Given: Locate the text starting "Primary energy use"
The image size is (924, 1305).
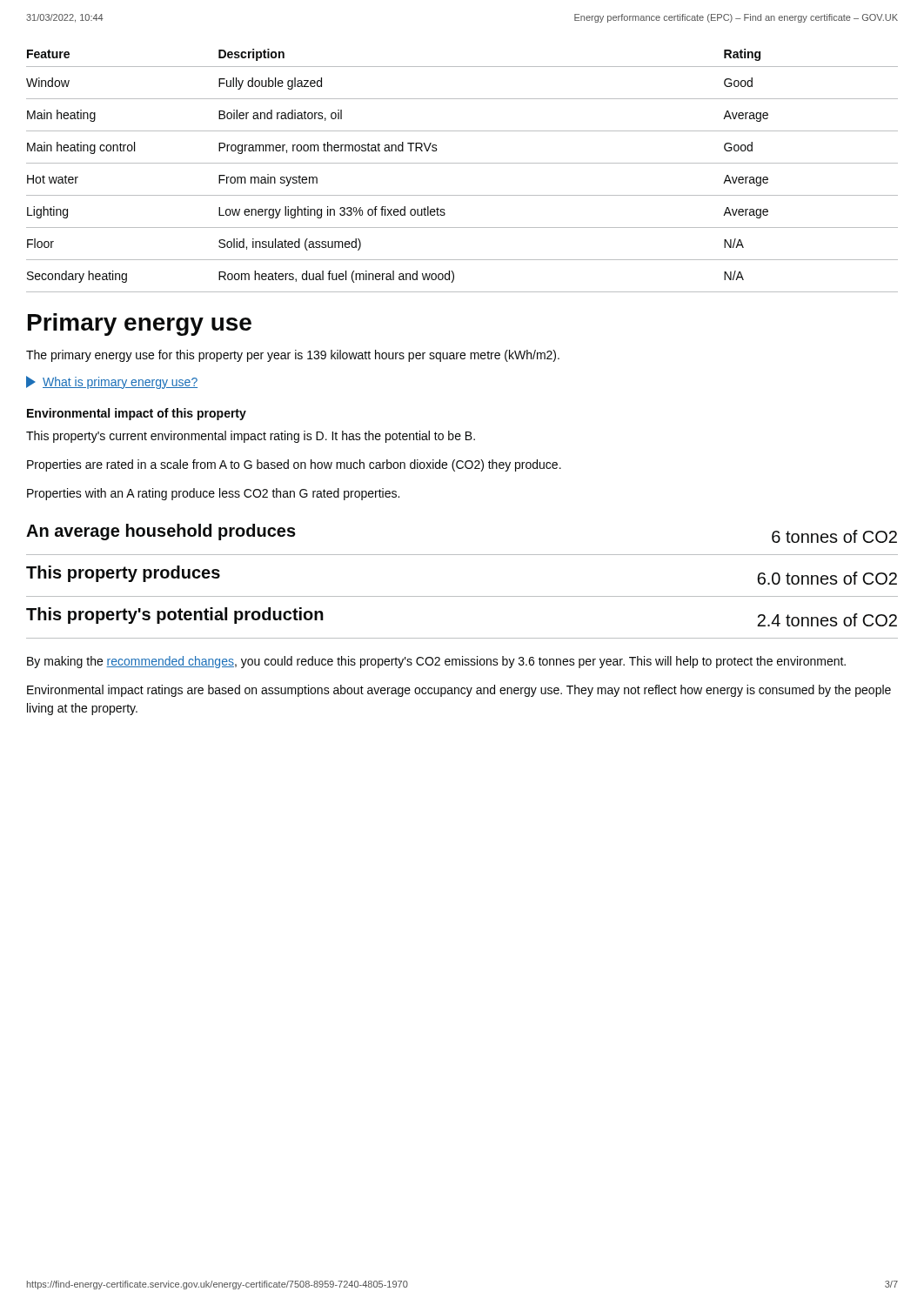Looking at the screenshot, I should [x=139, y=322].
